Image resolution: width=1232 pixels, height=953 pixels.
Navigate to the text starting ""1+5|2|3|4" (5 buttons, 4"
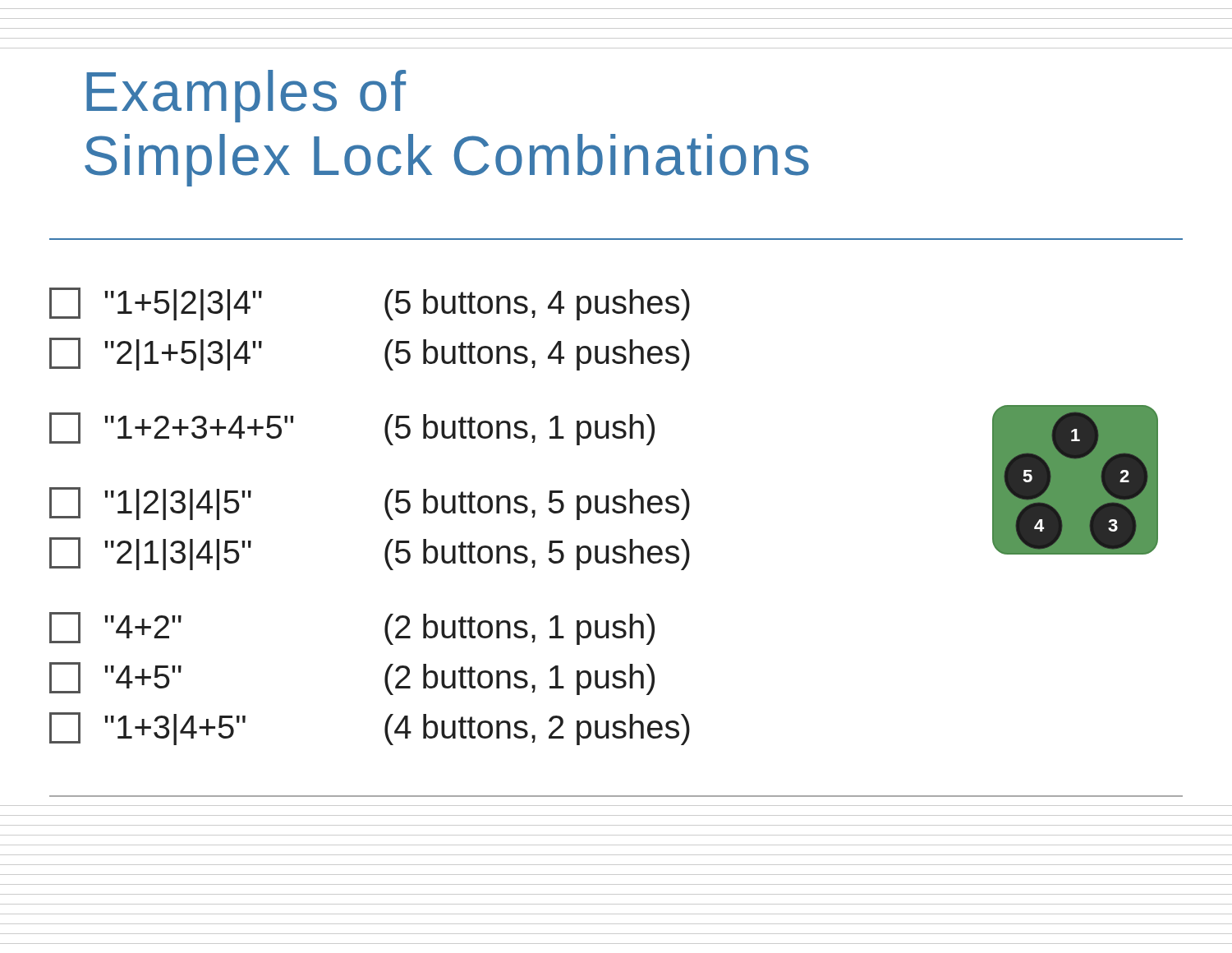pyautogui.click(x=370, y=303)
